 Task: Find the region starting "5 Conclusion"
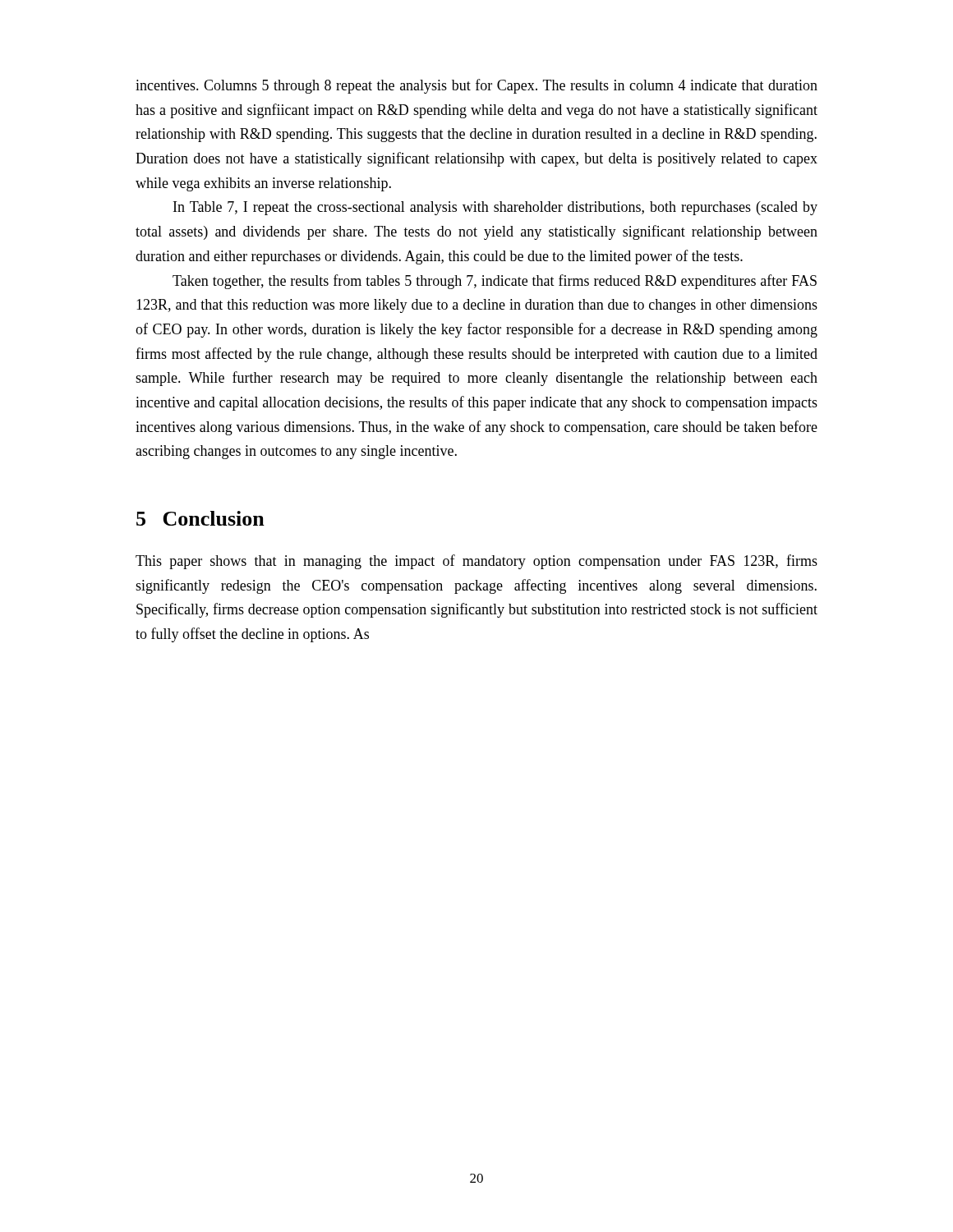coord(200,519)
